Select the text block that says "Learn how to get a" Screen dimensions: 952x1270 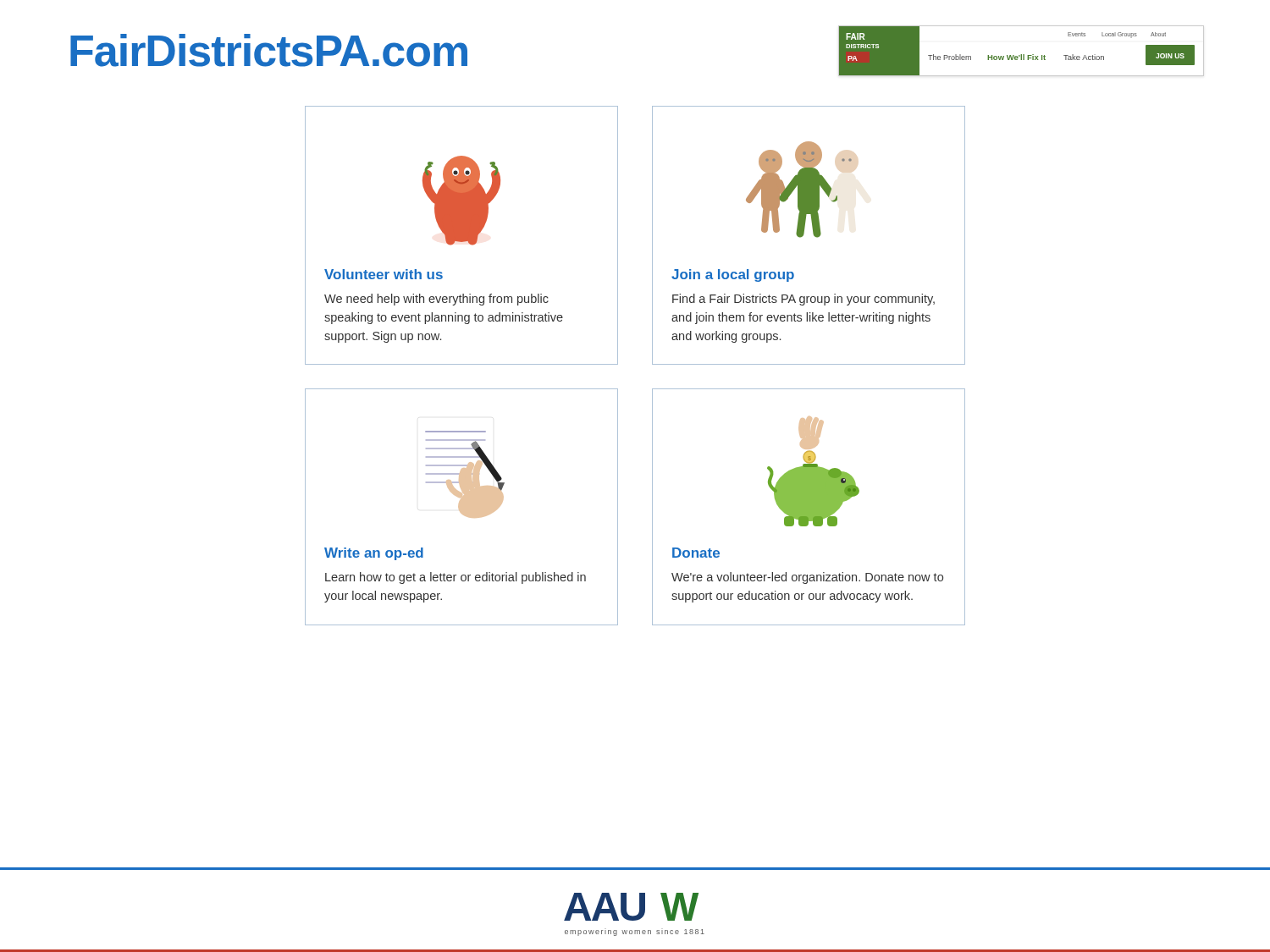pyautogui.click(x=455, y=587)
